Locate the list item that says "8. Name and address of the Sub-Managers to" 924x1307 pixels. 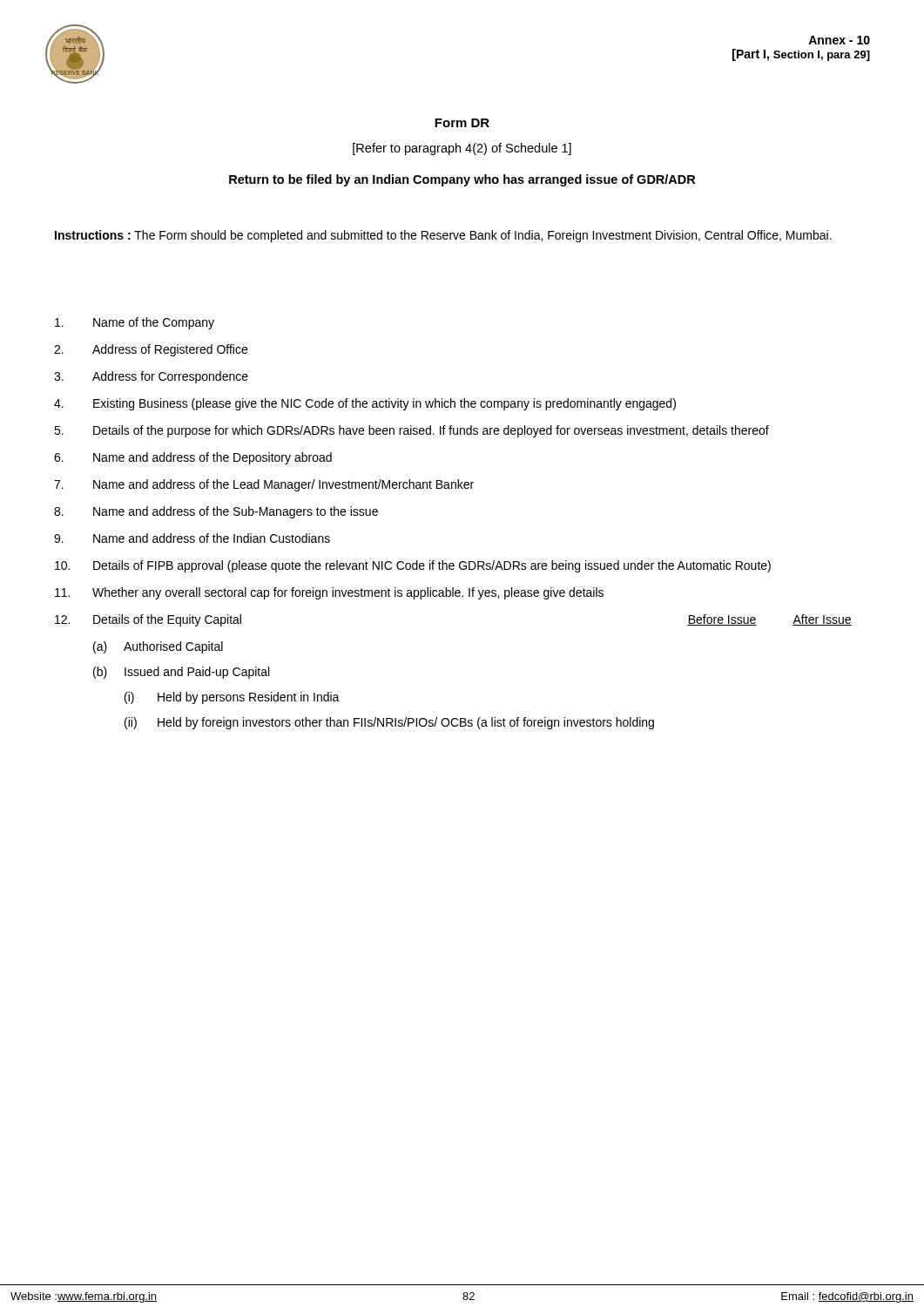click(x=216, y=512)
